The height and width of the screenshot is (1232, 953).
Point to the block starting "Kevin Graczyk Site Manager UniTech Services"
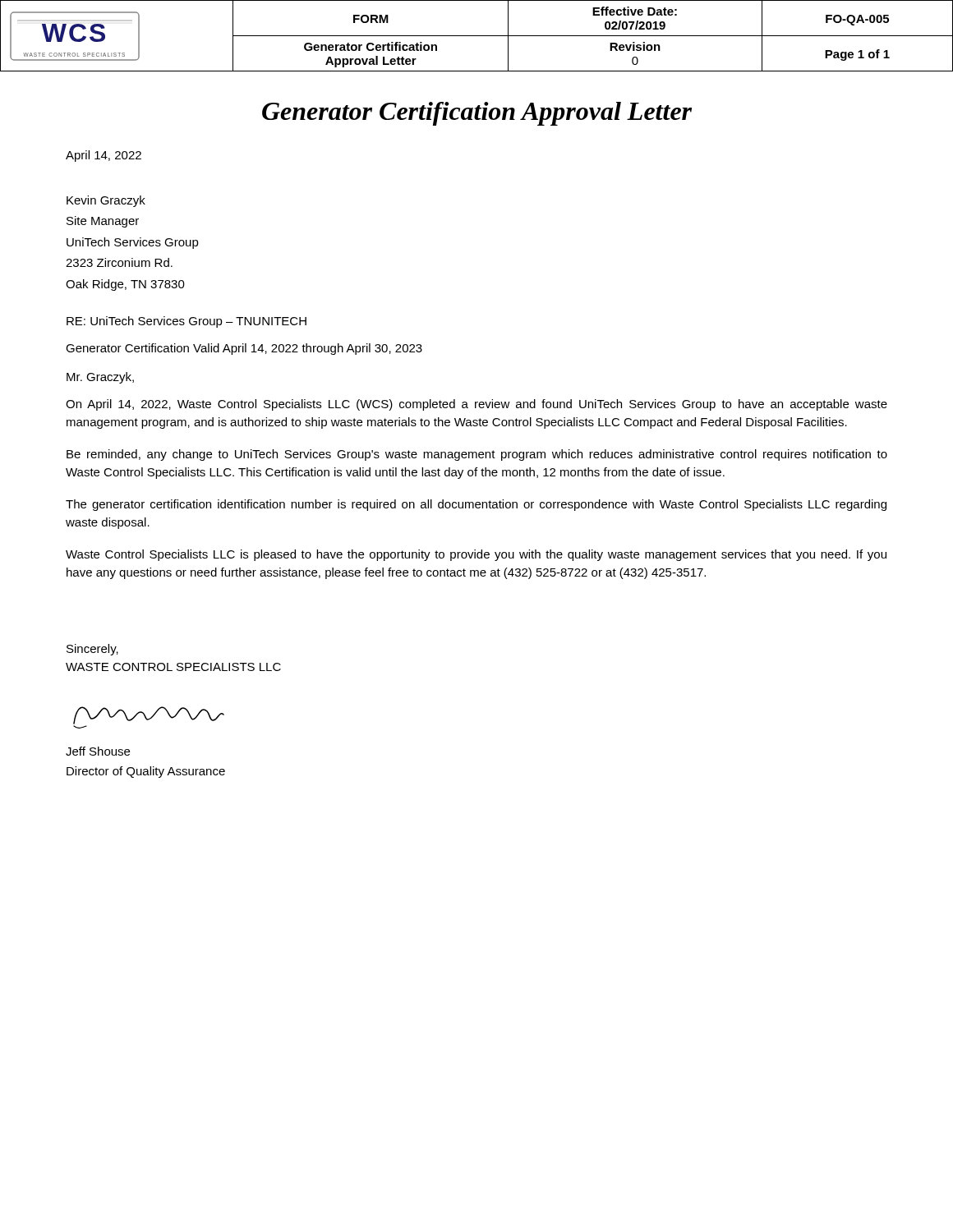pyautogui.click(x=132, y=241)
